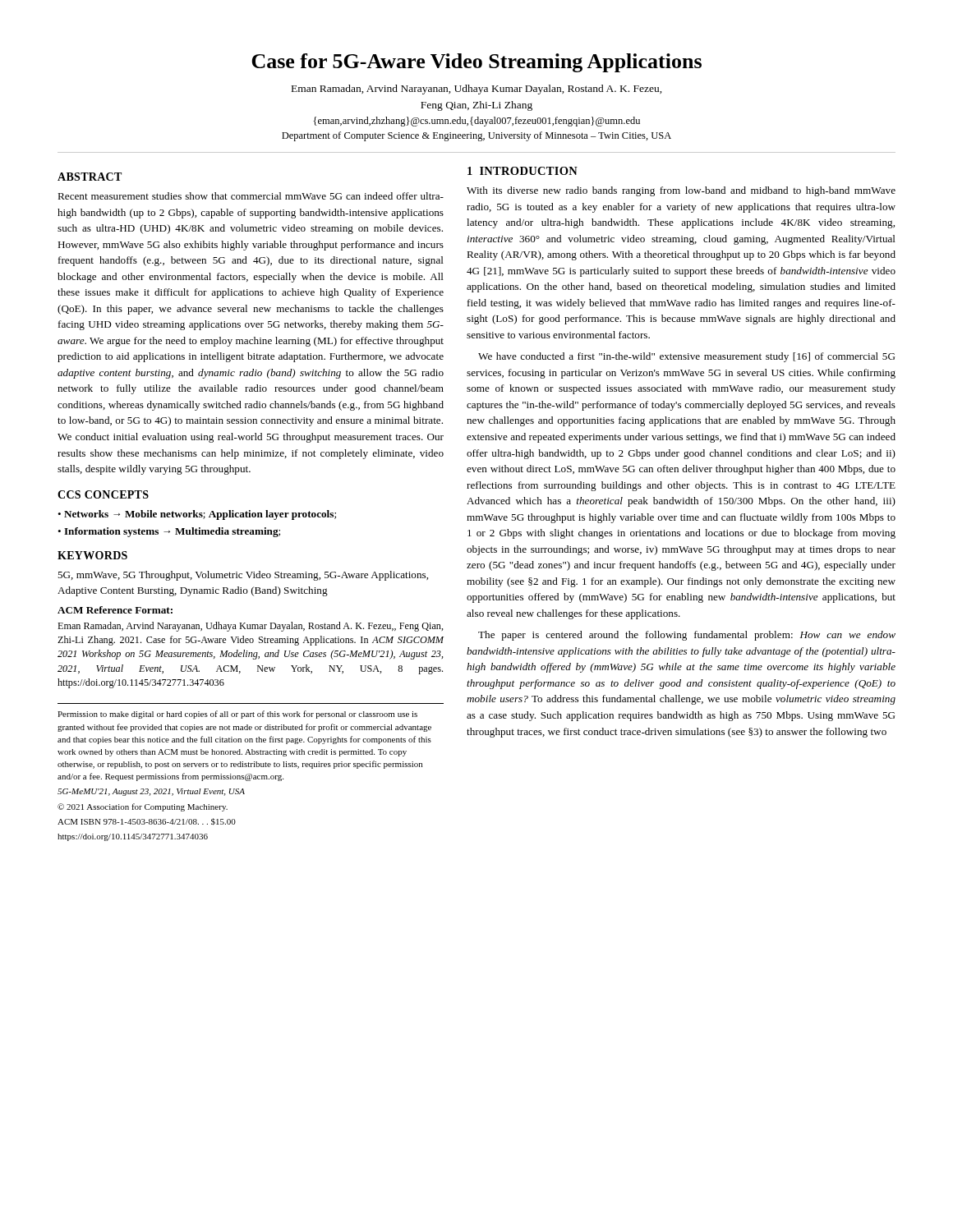The height and width of the screenshot is (1232, 953).
Task: Select the region starting "• Networks → Mobile networks; Application layer"
Action: click(197, 513)
